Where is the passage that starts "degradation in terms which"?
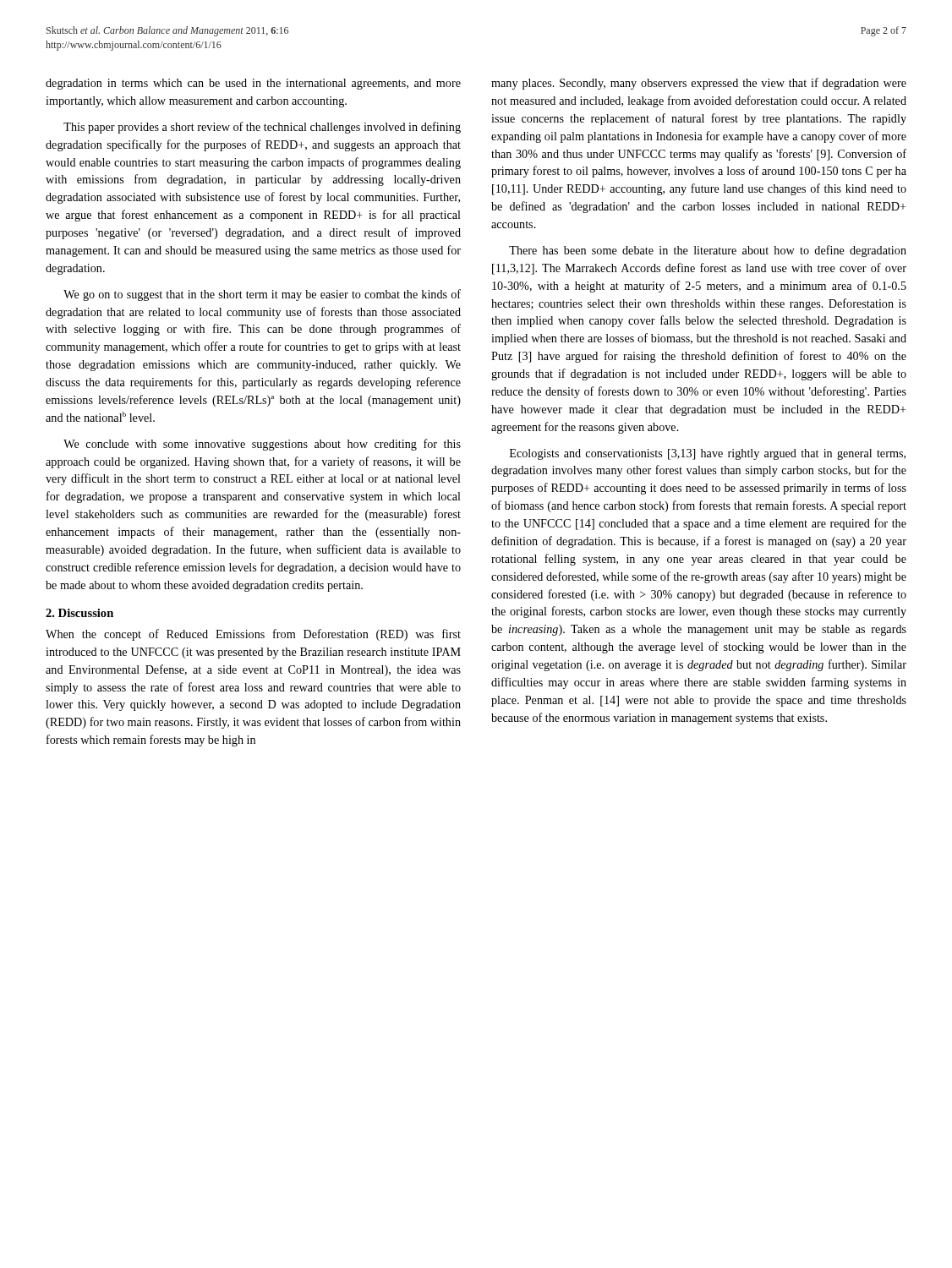The width and height of the screenshot is (952, 1268). (253, 334)
